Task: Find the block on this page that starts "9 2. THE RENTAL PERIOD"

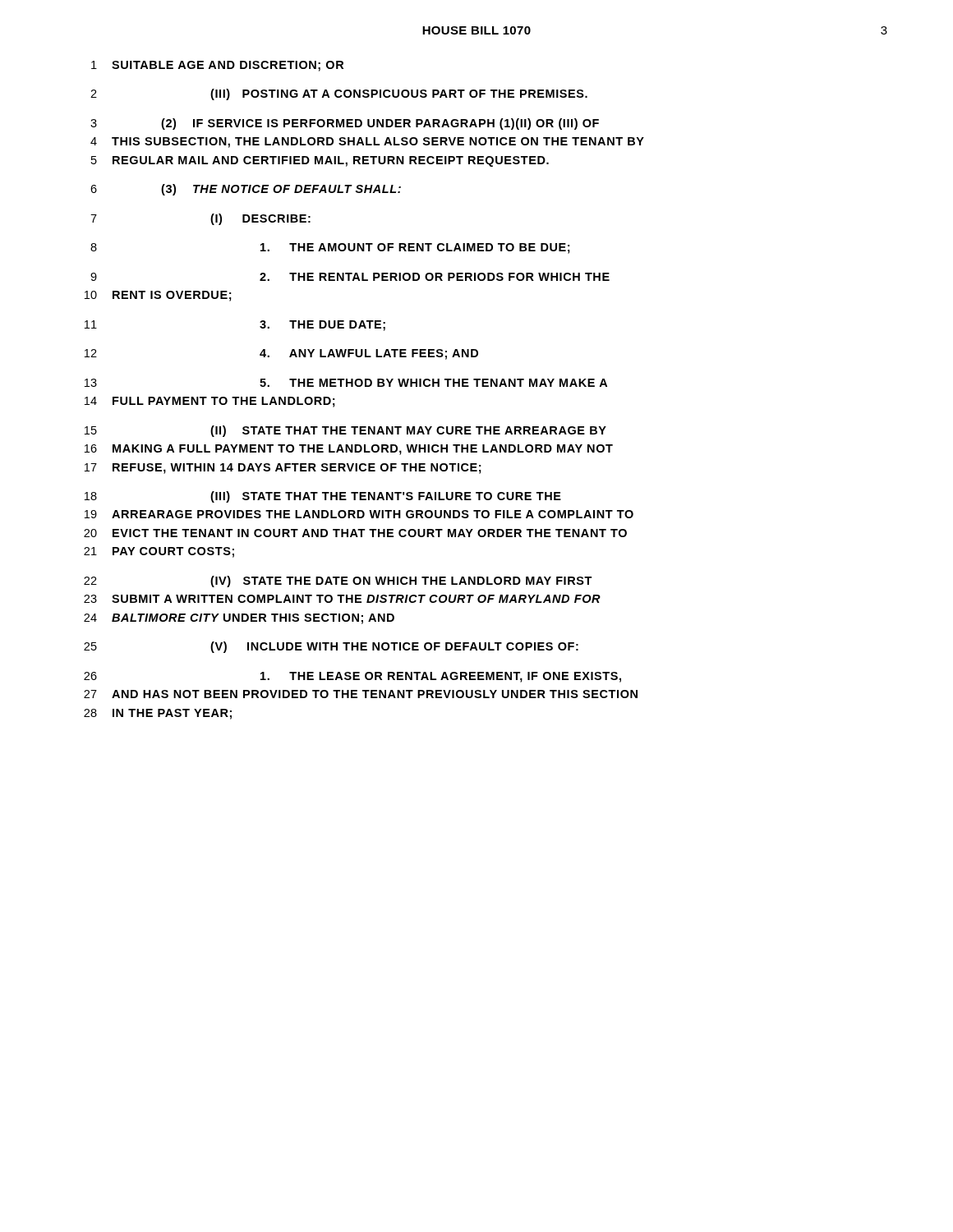Action: click(x=476, y=277)
